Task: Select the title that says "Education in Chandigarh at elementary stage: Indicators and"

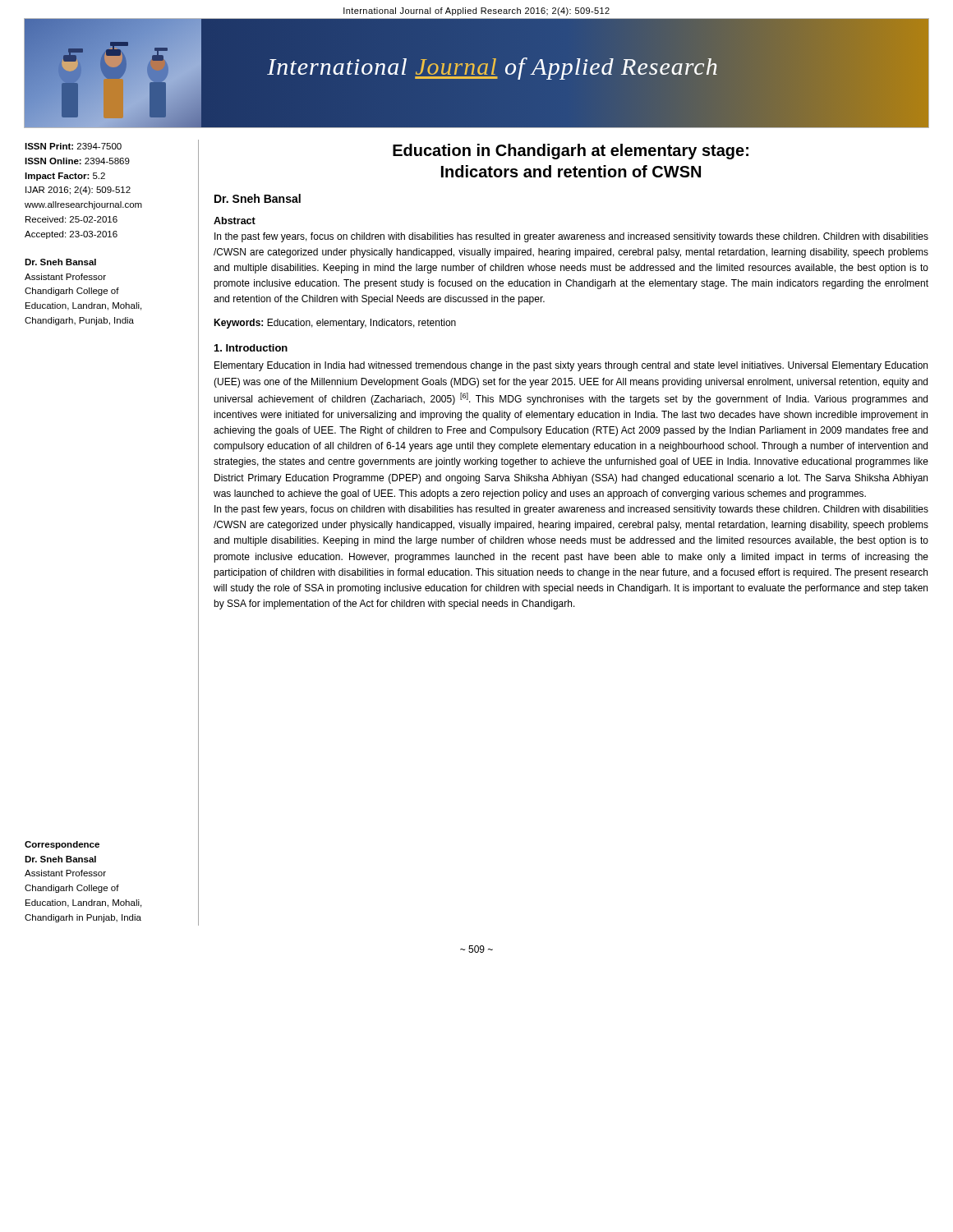Action: pos(571,161)
